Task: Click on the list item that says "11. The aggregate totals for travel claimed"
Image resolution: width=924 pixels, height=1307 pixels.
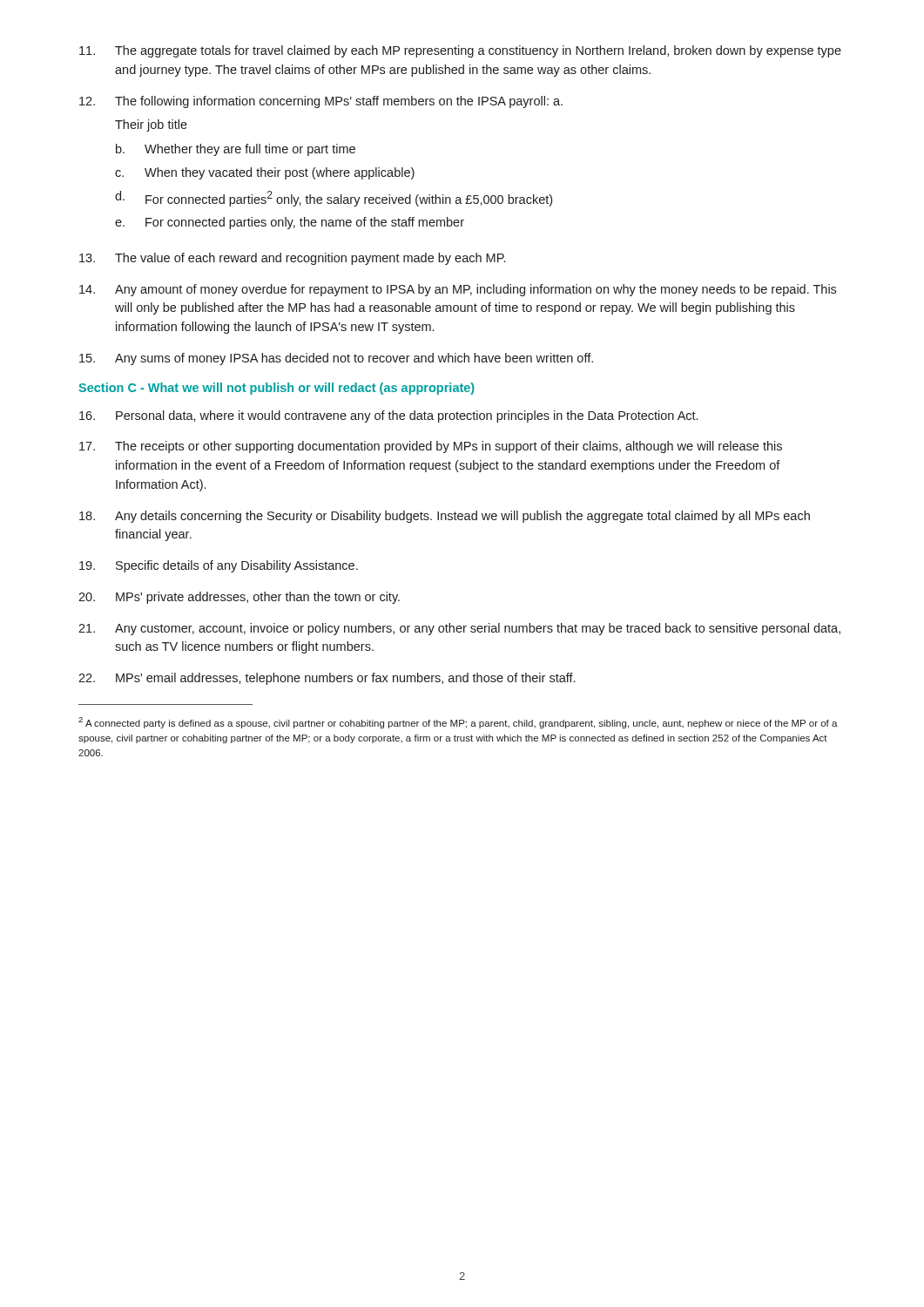Action: (x=462, y=61)
